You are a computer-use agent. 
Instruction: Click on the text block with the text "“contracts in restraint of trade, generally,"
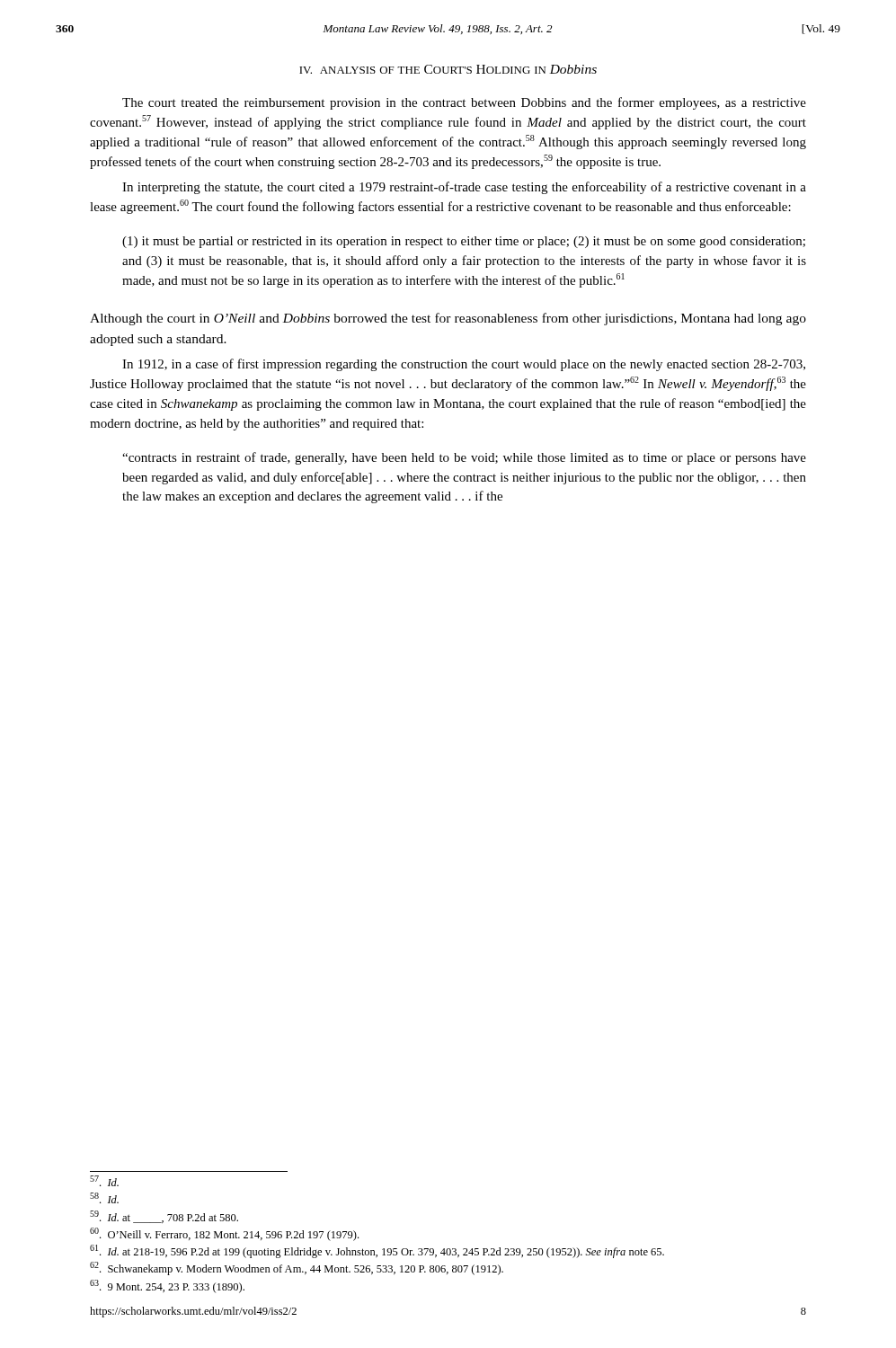(464, 477)
